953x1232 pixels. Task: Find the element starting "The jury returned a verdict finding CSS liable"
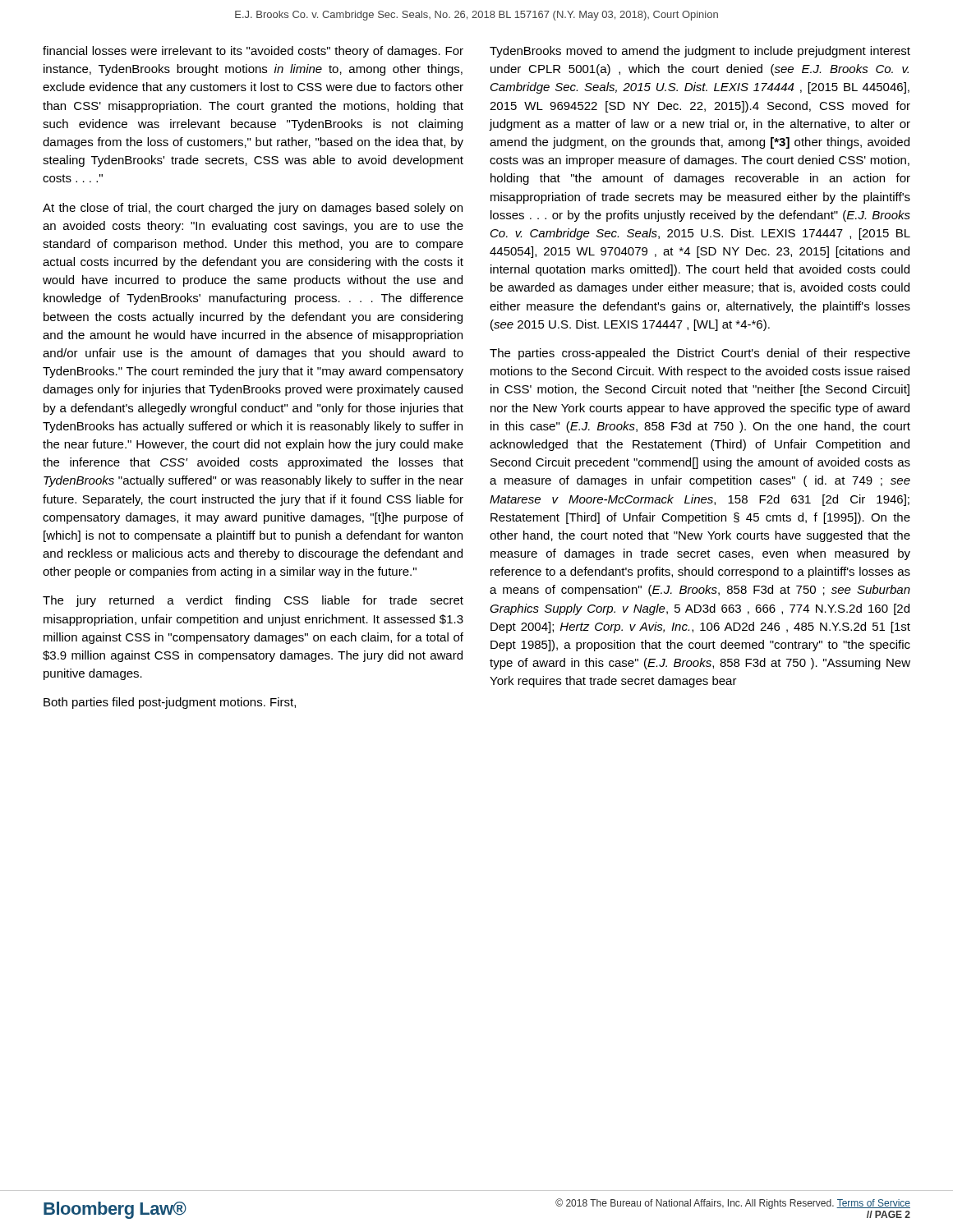[253, 637]
